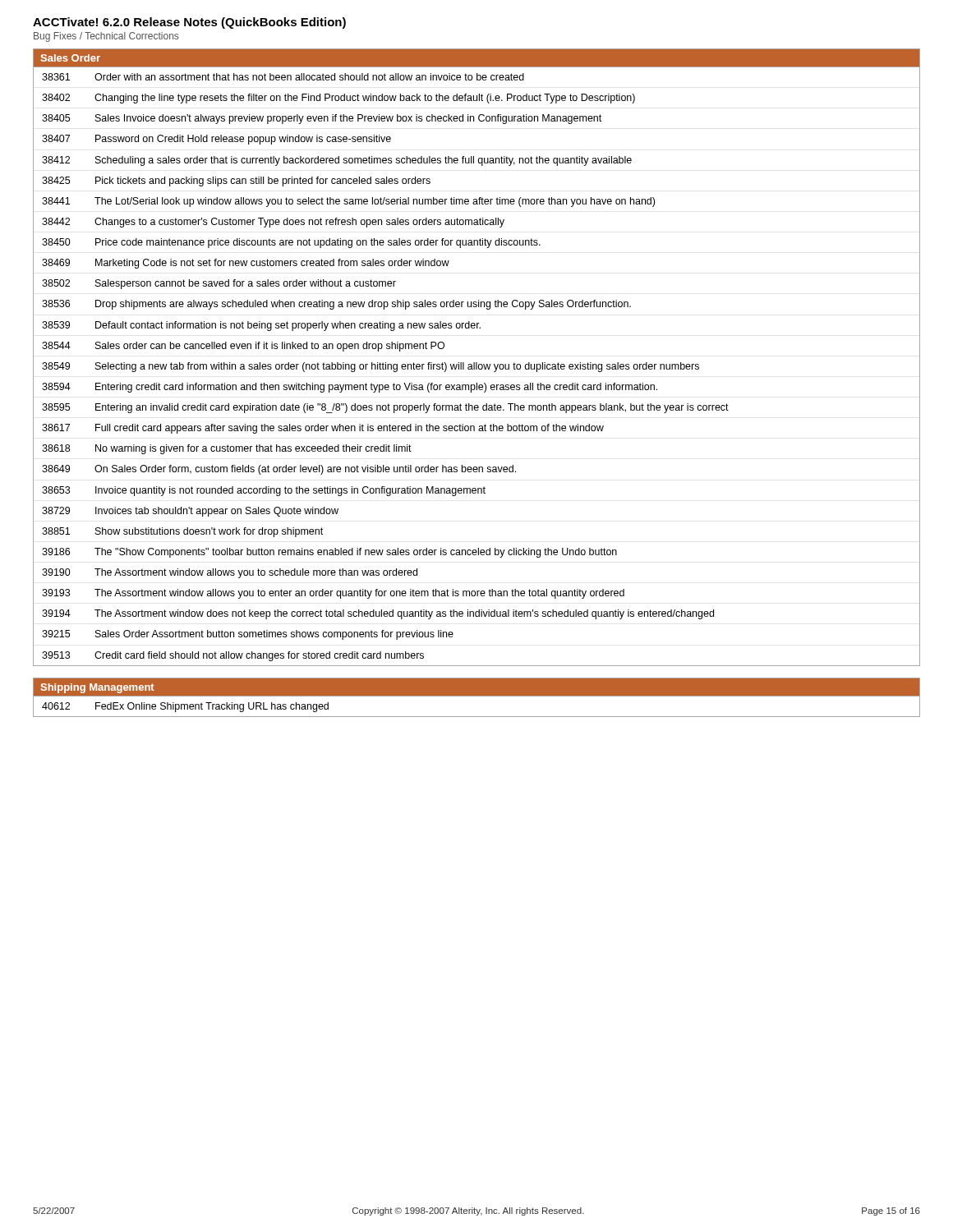Locate the table with the text "Show substitutions doesn't"
Screen dimensions: 1232x953
tap(476, 366)
